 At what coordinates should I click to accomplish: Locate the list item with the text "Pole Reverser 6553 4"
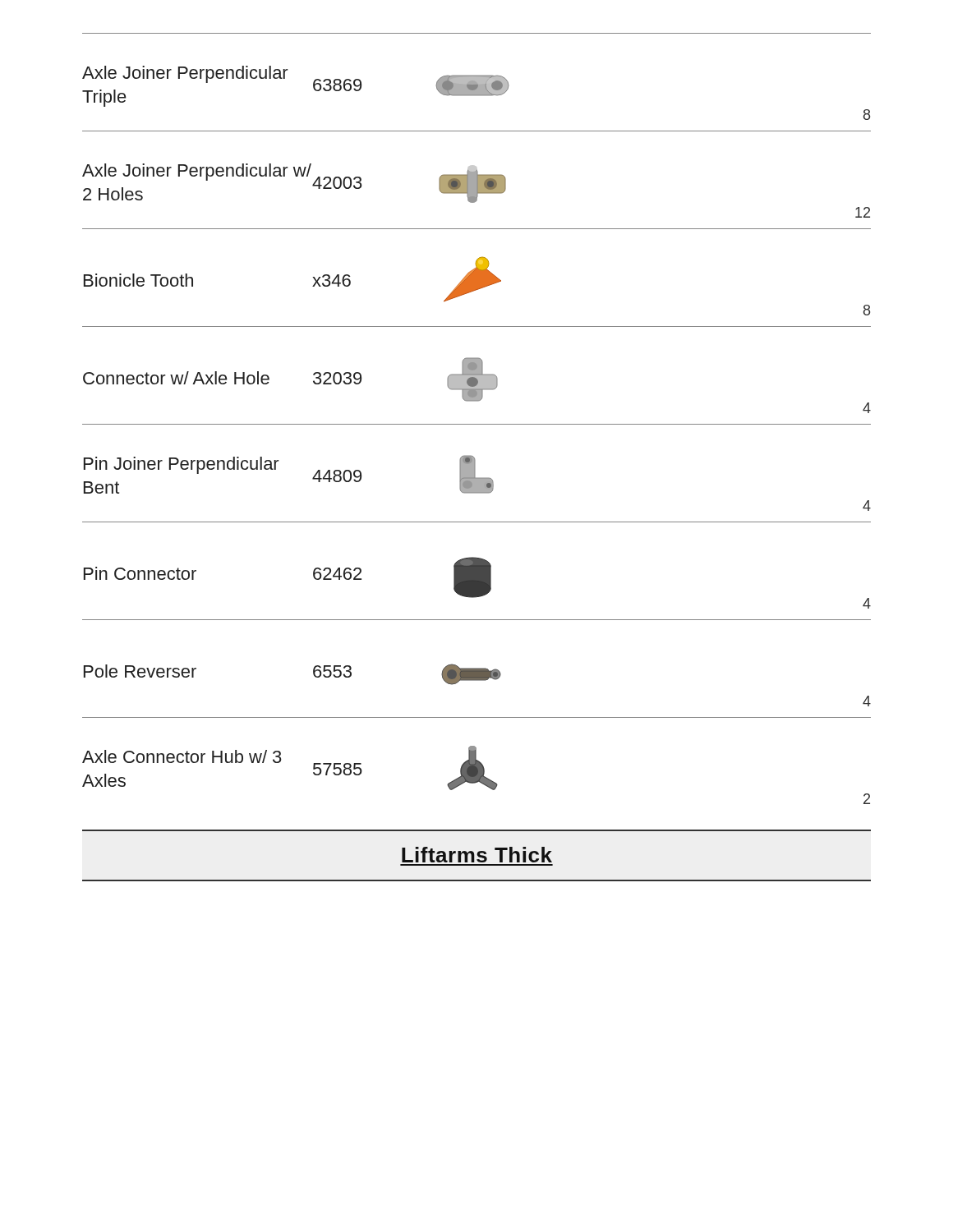(x=476, y=675)
